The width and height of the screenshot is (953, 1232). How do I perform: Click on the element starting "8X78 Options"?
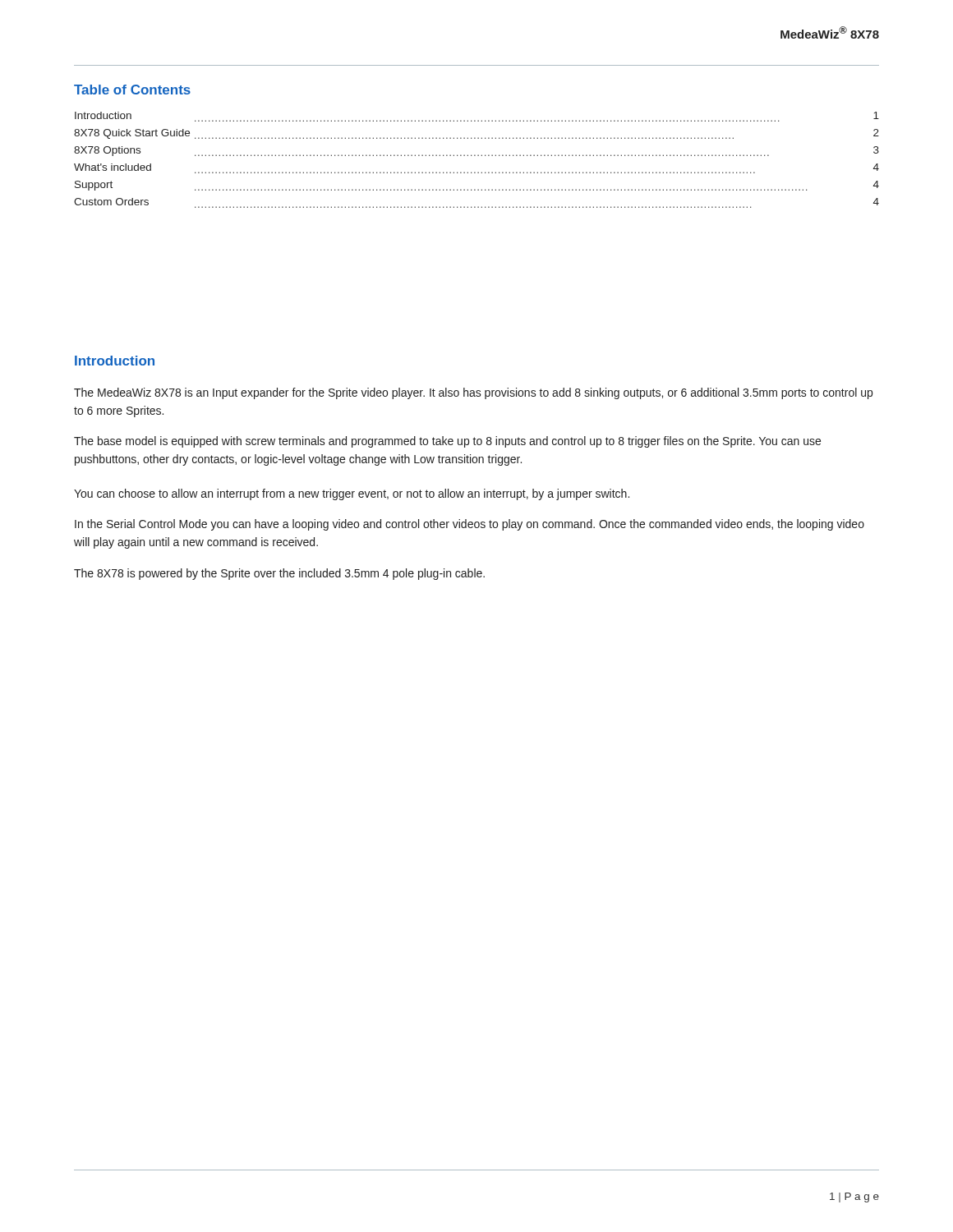(x=476, y=150)
